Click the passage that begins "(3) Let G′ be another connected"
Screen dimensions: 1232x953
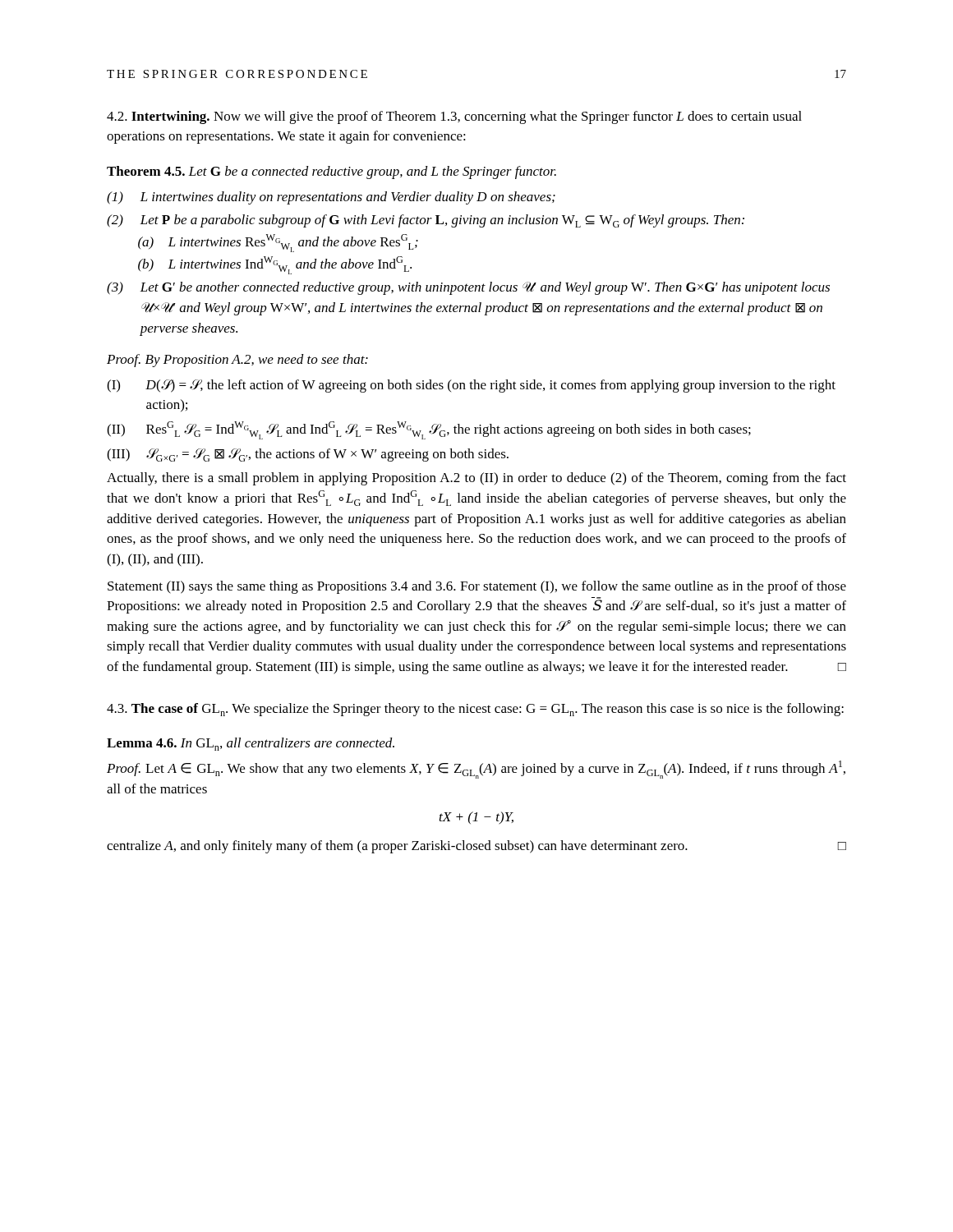point(476,308)
